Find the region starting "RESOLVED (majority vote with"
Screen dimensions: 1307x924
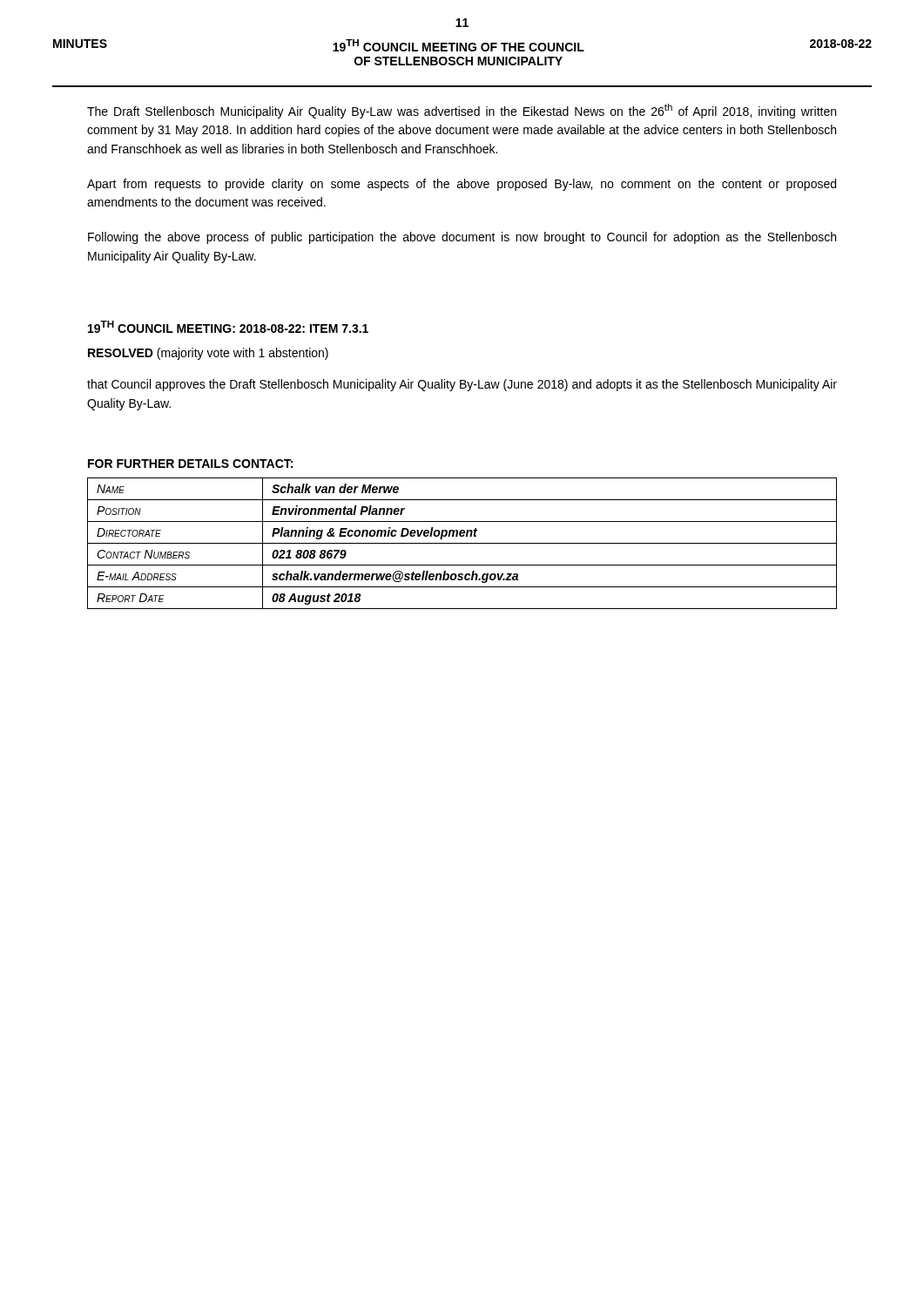coord(208,353)
